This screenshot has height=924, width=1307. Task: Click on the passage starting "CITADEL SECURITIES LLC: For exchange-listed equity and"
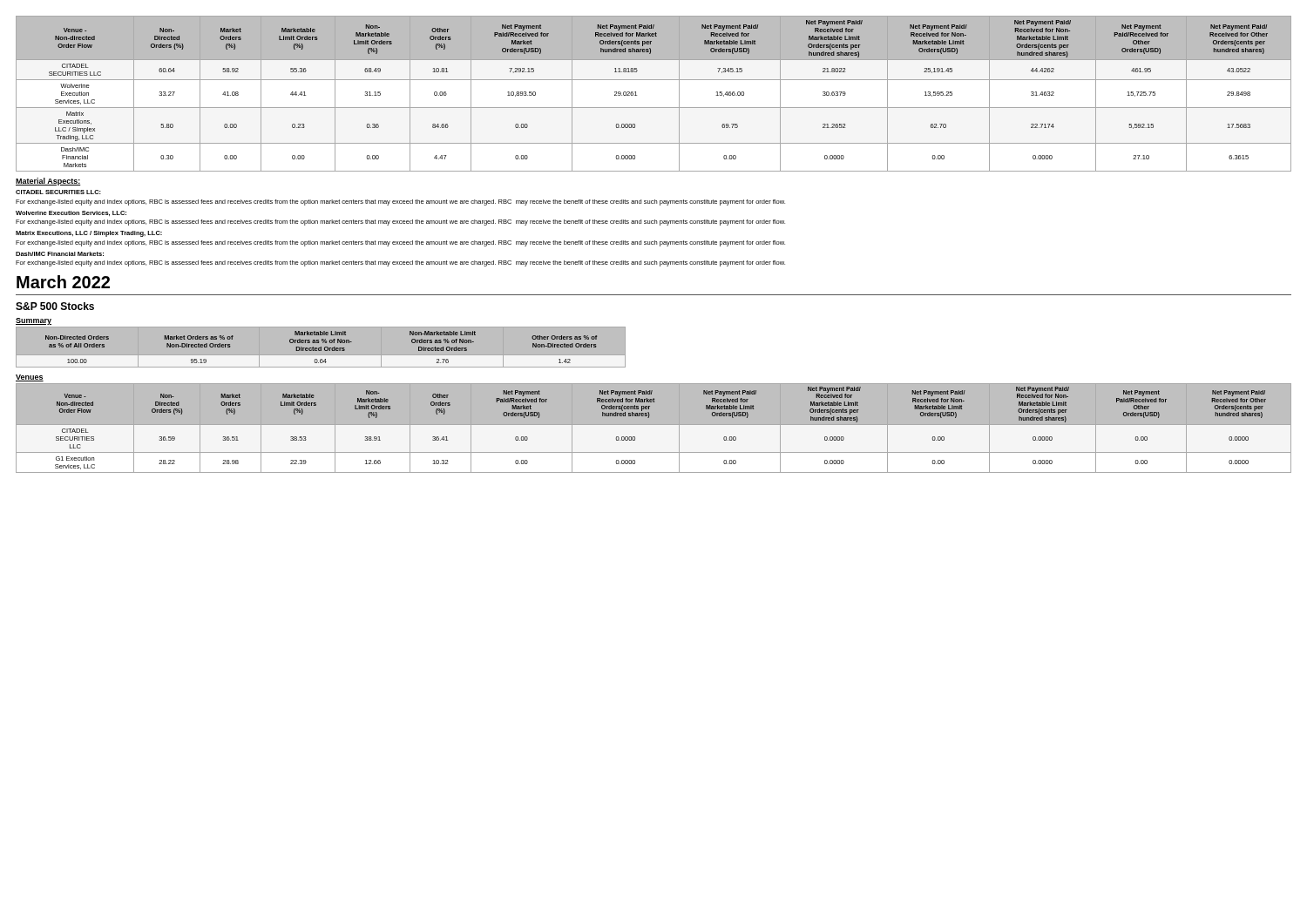click(x=654, y=197)
